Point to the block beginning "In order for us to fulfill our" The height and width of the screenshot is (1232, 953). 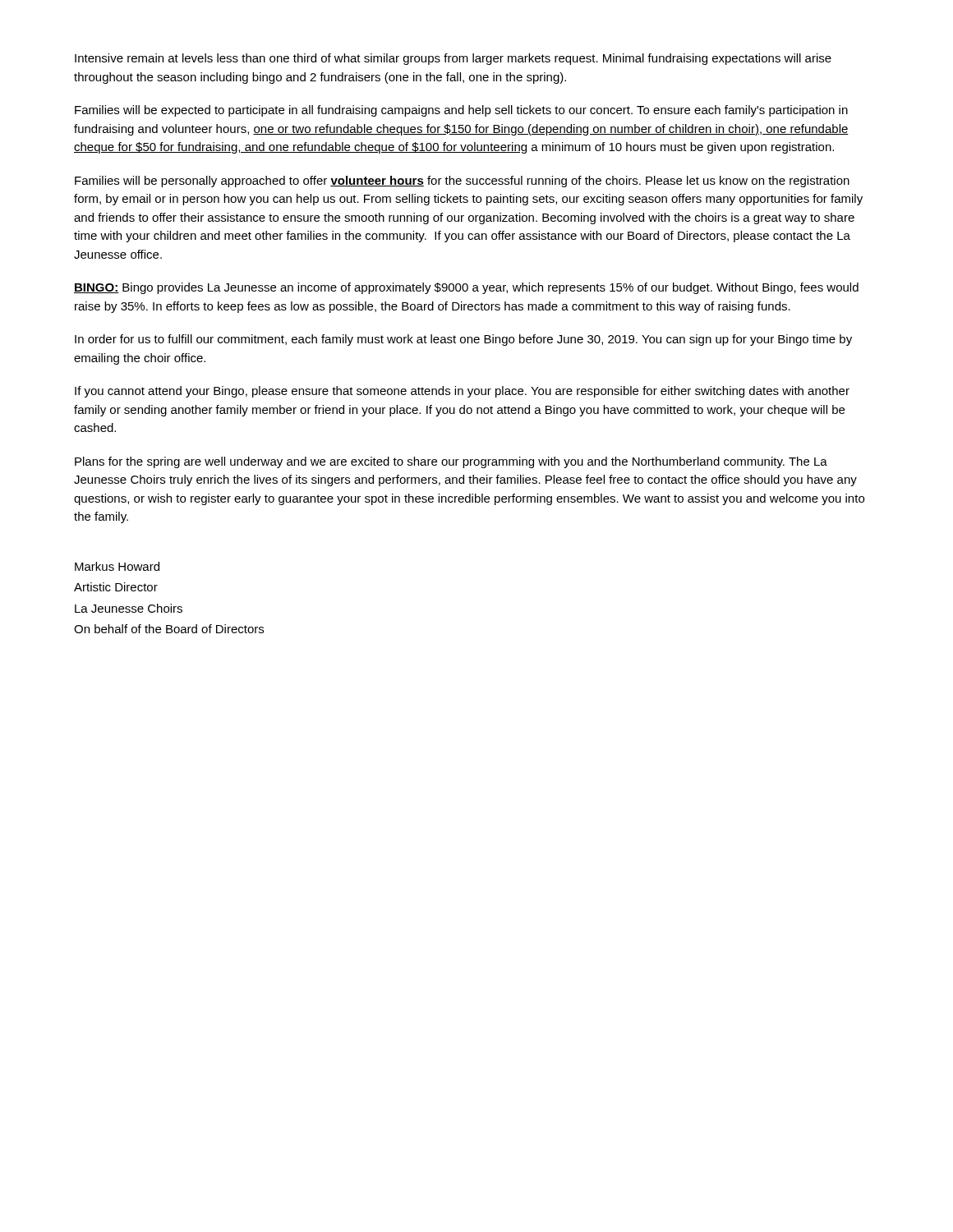pyautogui.click(x=463, y=348)
